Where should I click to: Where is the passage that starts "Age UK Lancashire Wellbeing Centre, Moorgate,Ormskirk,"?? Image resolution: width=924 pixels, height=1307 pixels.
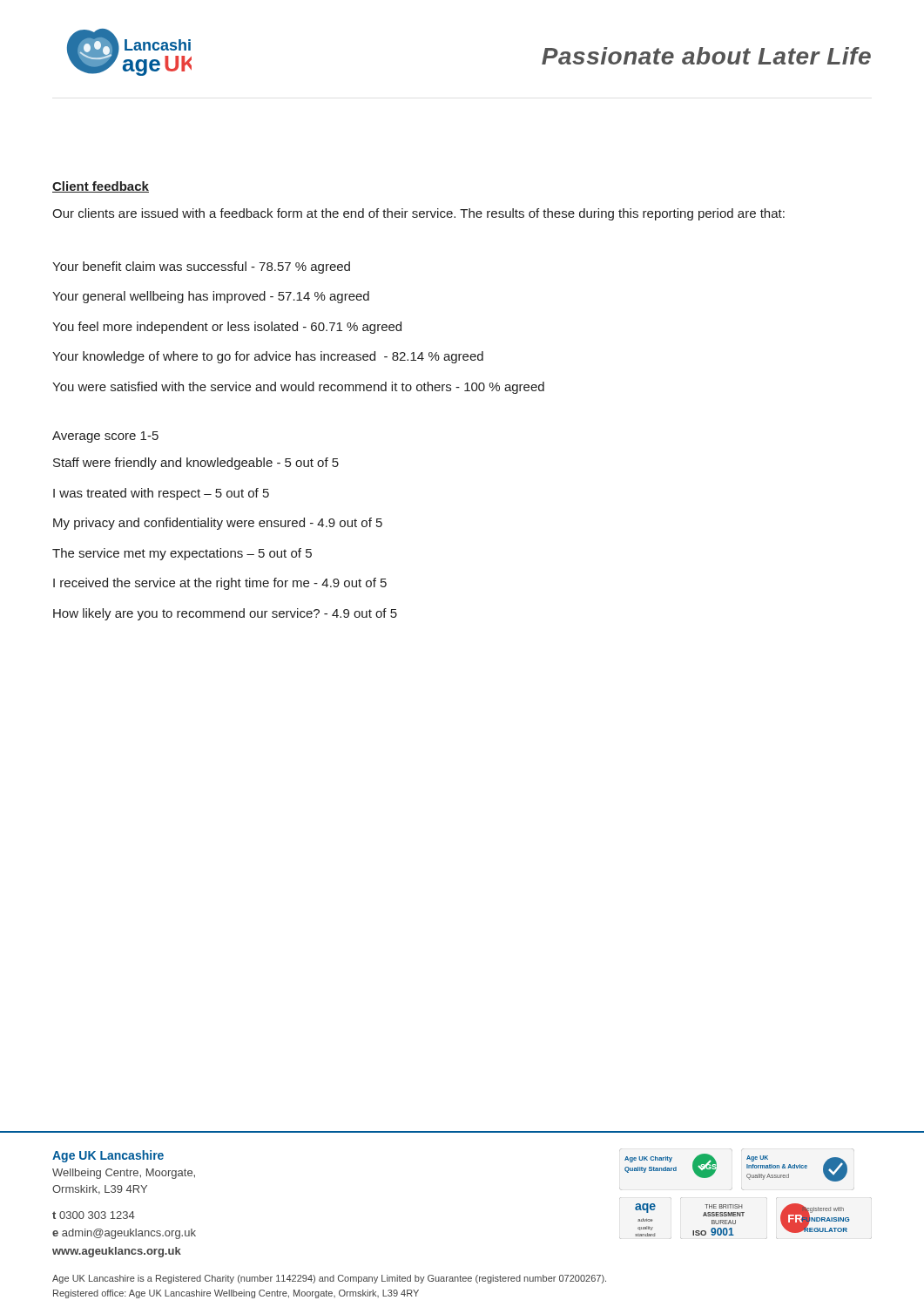(108, 1156)
